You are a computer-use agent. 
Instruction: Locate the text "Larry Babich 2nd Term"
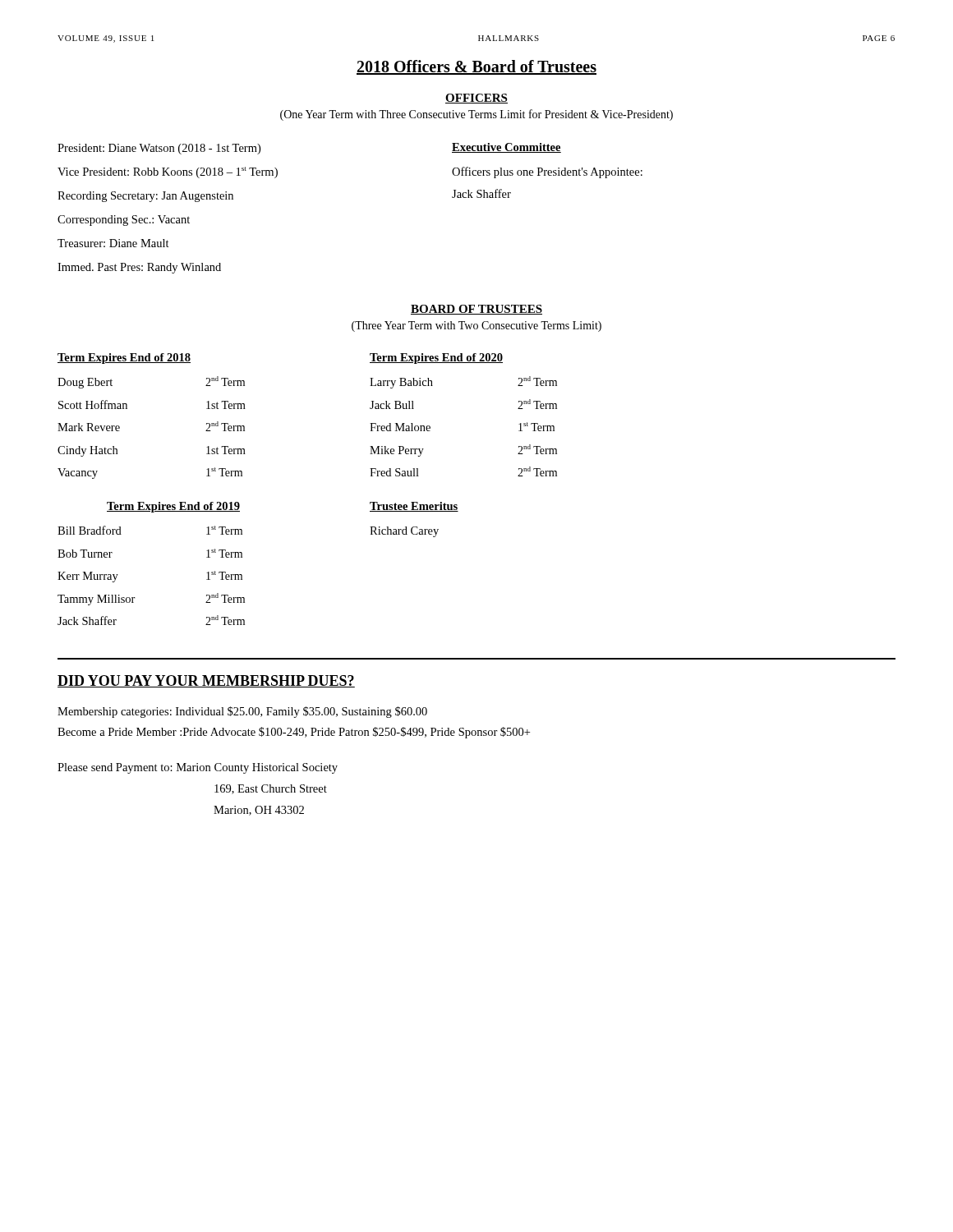(403, 382)
